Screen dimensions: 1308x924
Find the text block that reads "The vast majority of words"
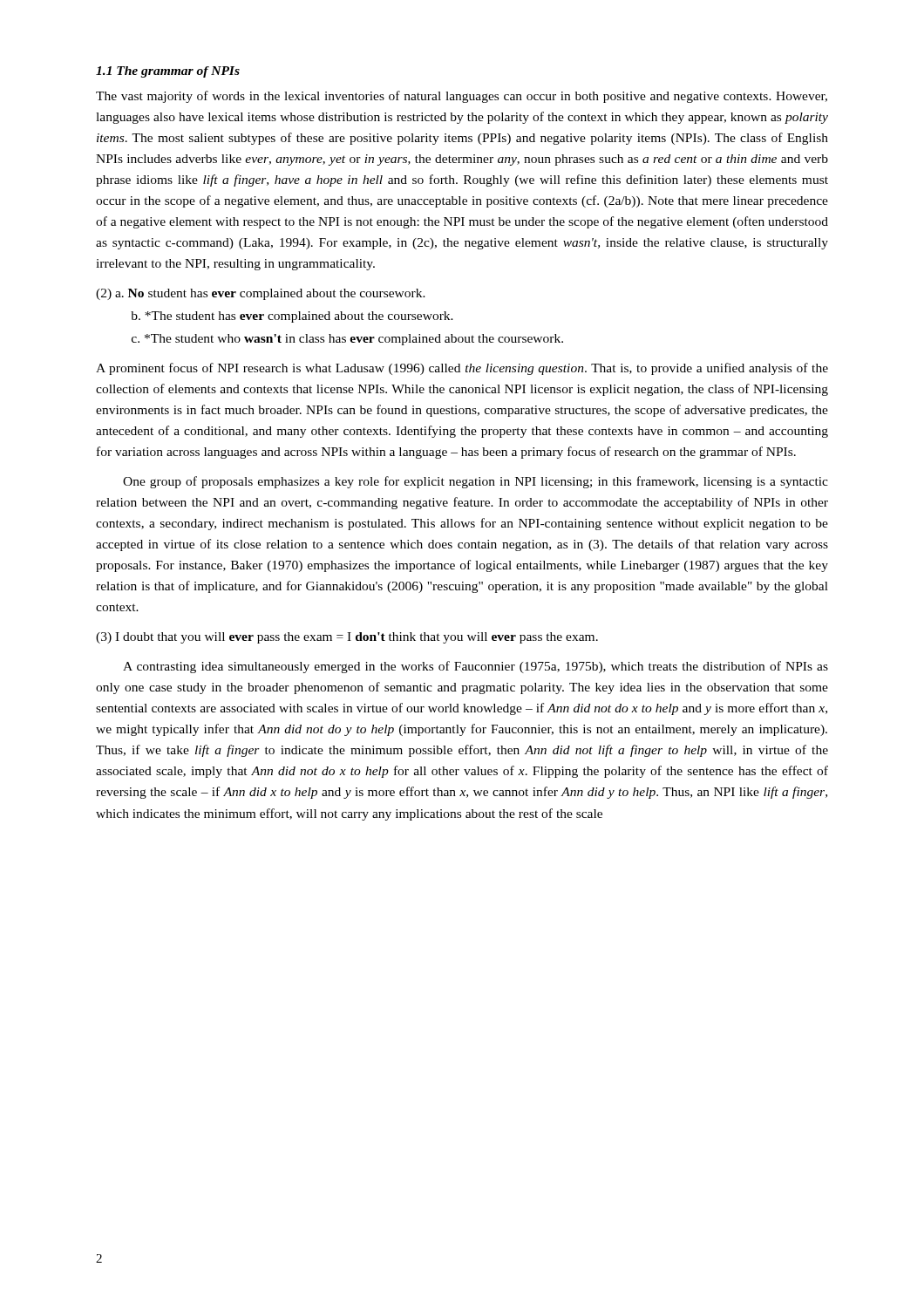pos(462,179)
